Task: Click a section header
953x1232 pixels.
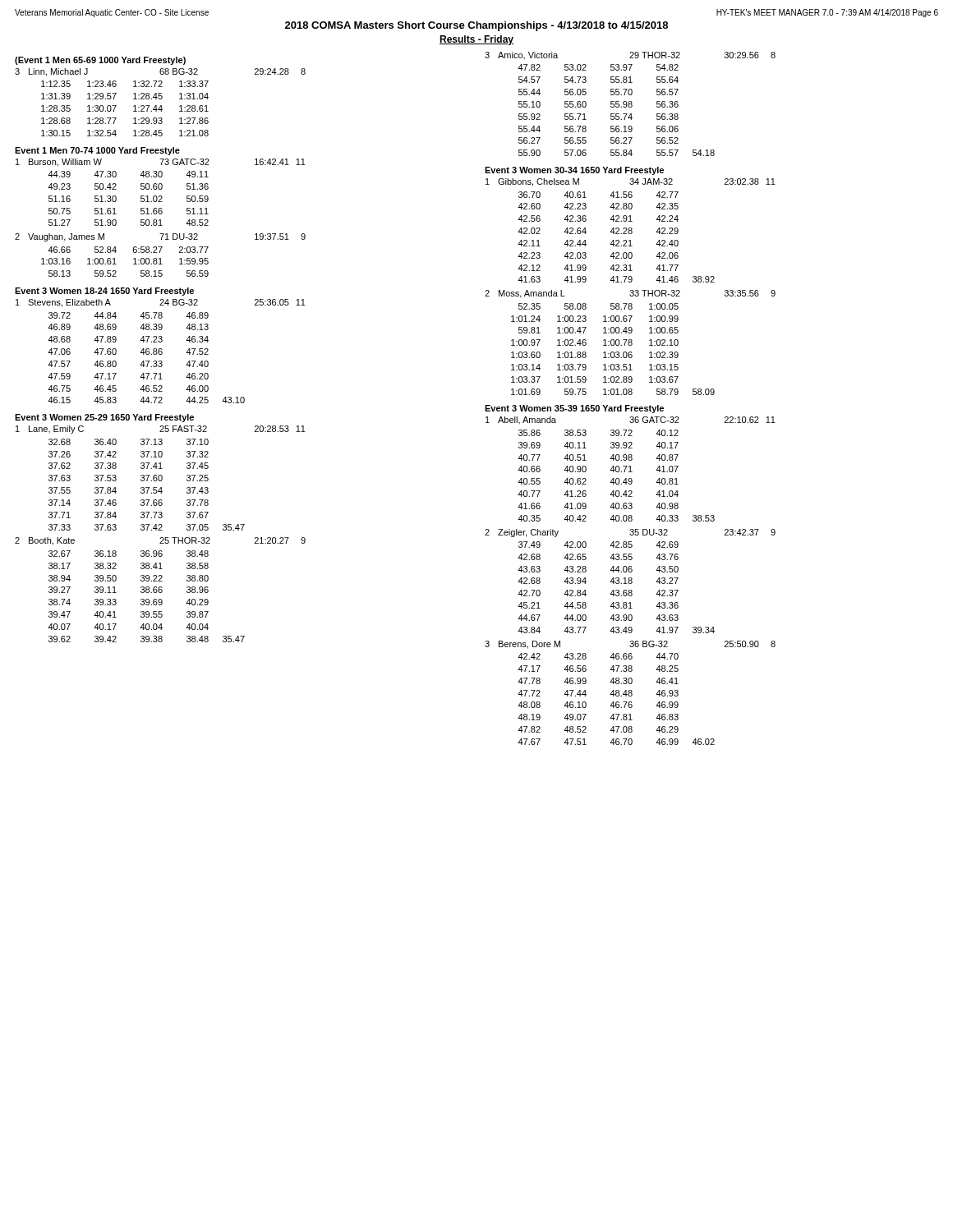Action: [x=476, y=39]
